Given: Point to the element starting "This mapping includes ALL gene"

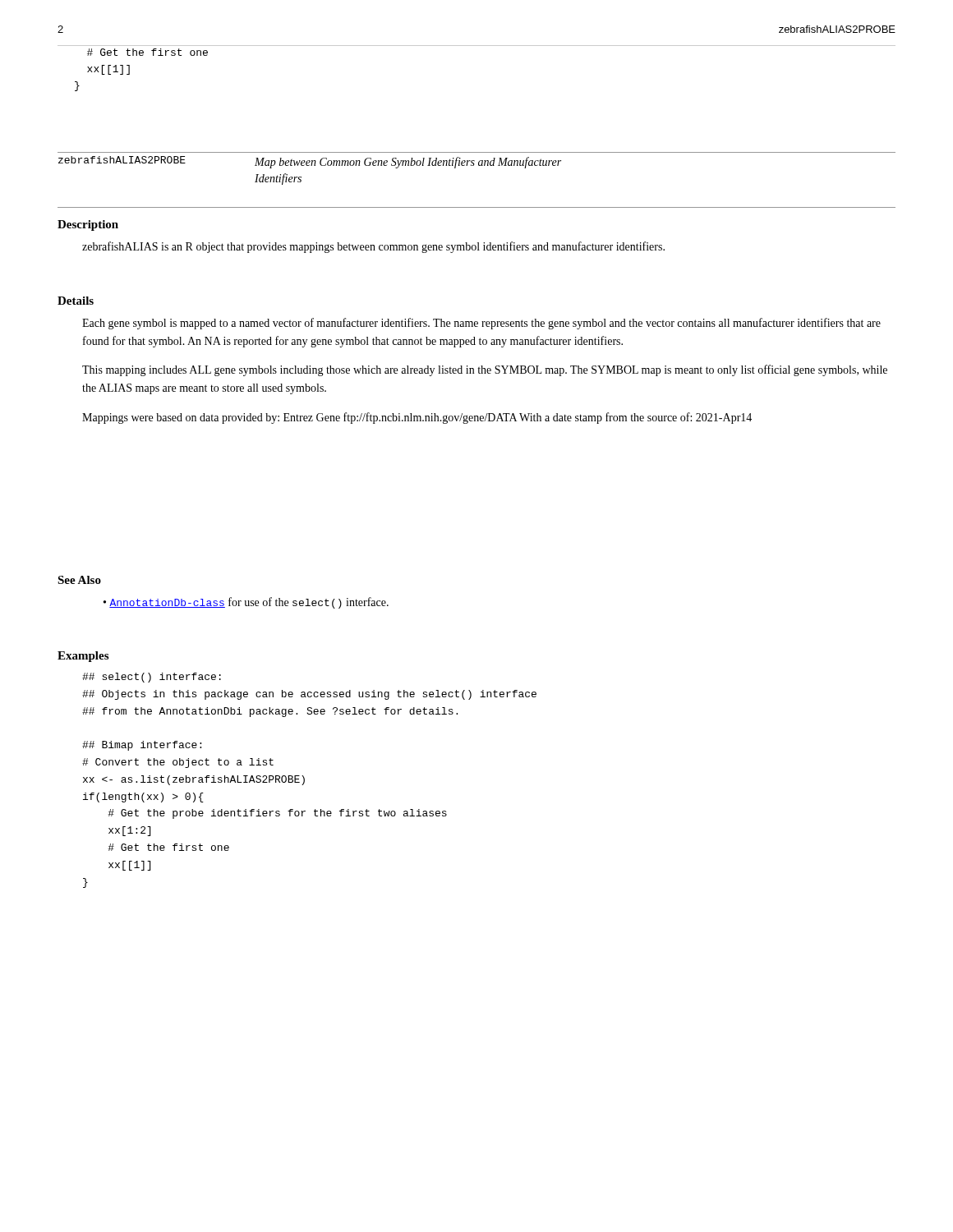Looking at the screenshot, I should [485, 379].
